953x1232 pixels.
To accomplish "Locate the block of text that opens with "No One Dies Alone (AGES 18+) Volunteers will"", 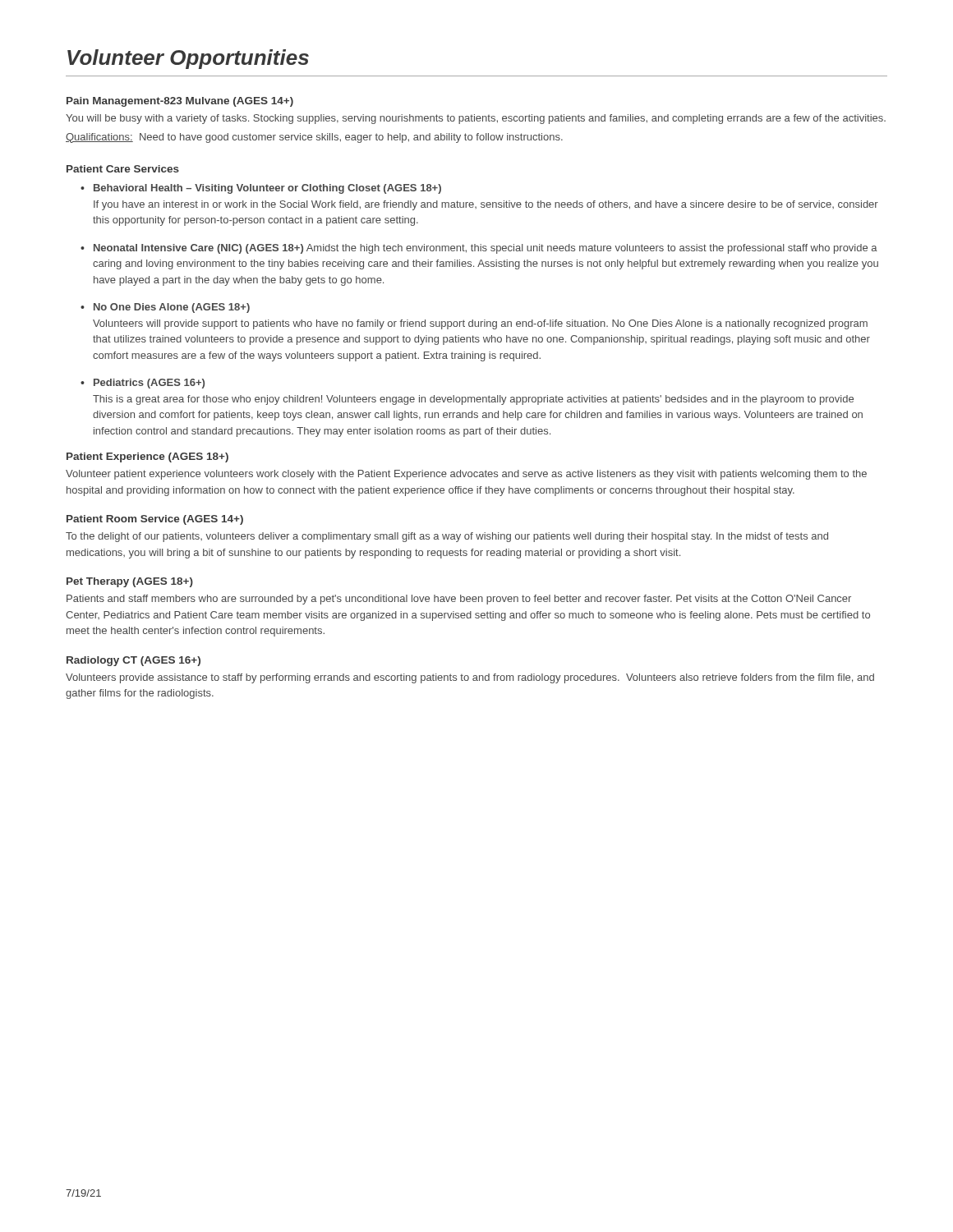I will point(481,331).
